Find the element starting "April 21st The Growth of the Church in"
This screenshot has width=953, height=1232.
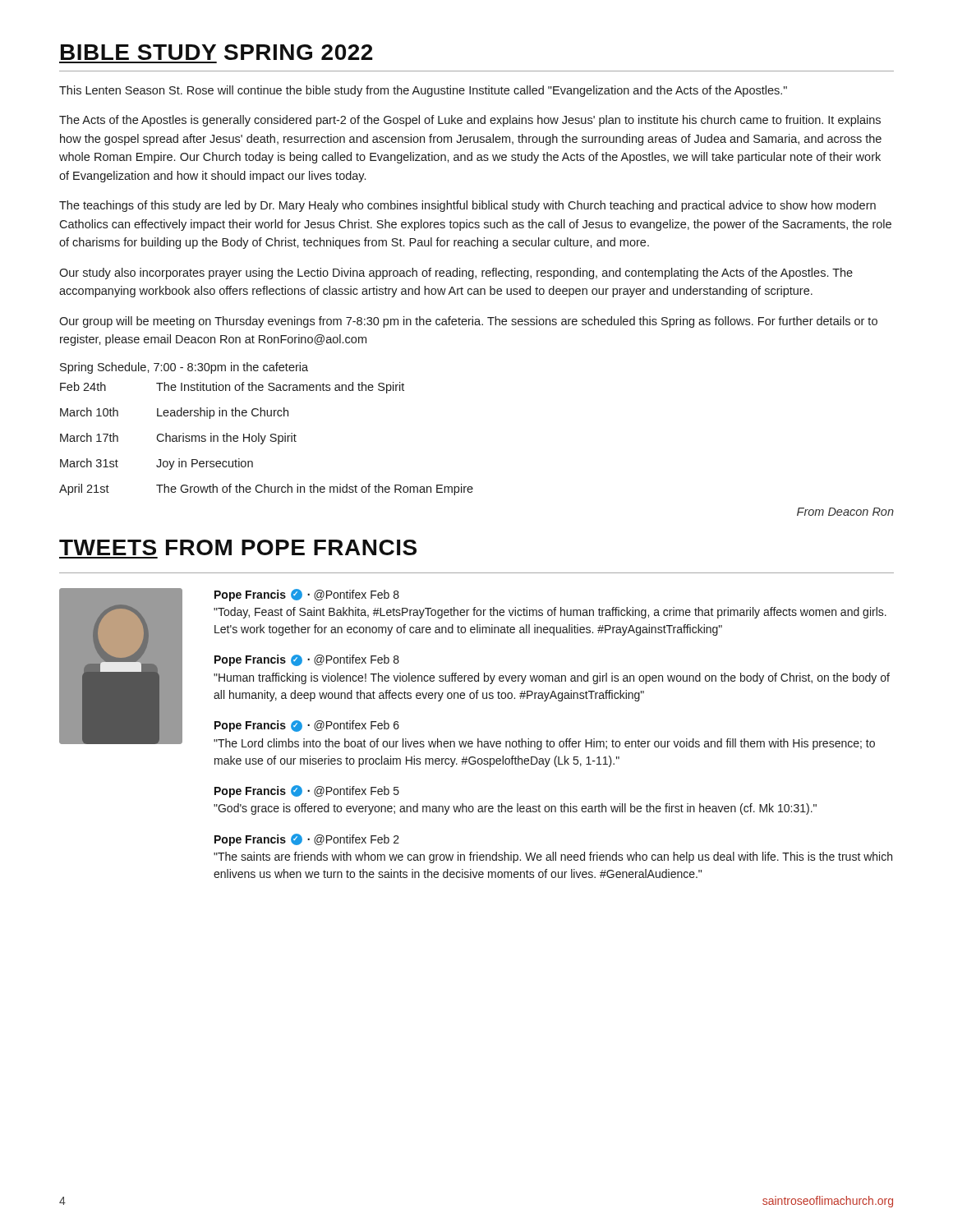274,489
